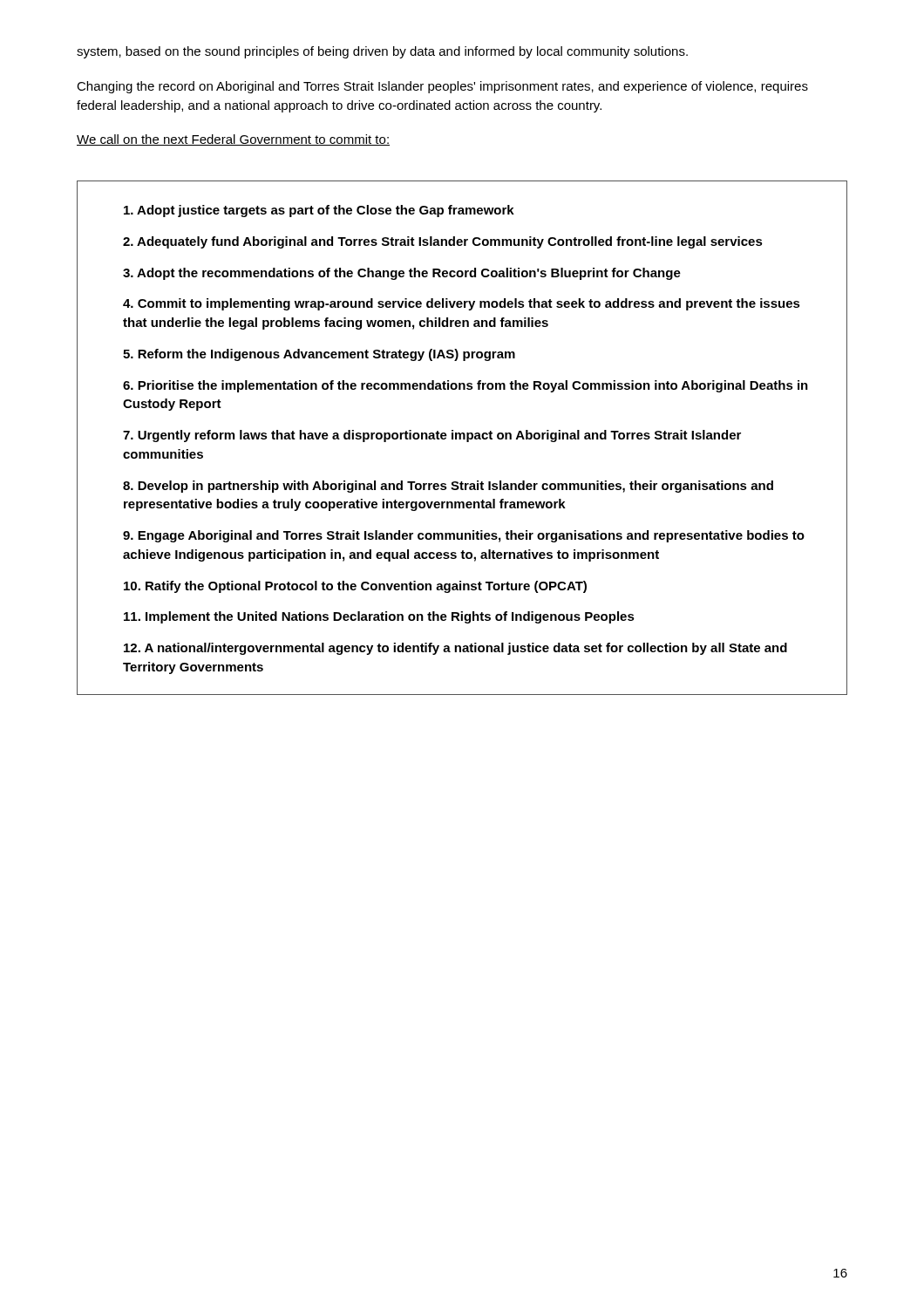Click on the list item containing "4. Commit to implementing wrap-around service"

click(461, 313)
